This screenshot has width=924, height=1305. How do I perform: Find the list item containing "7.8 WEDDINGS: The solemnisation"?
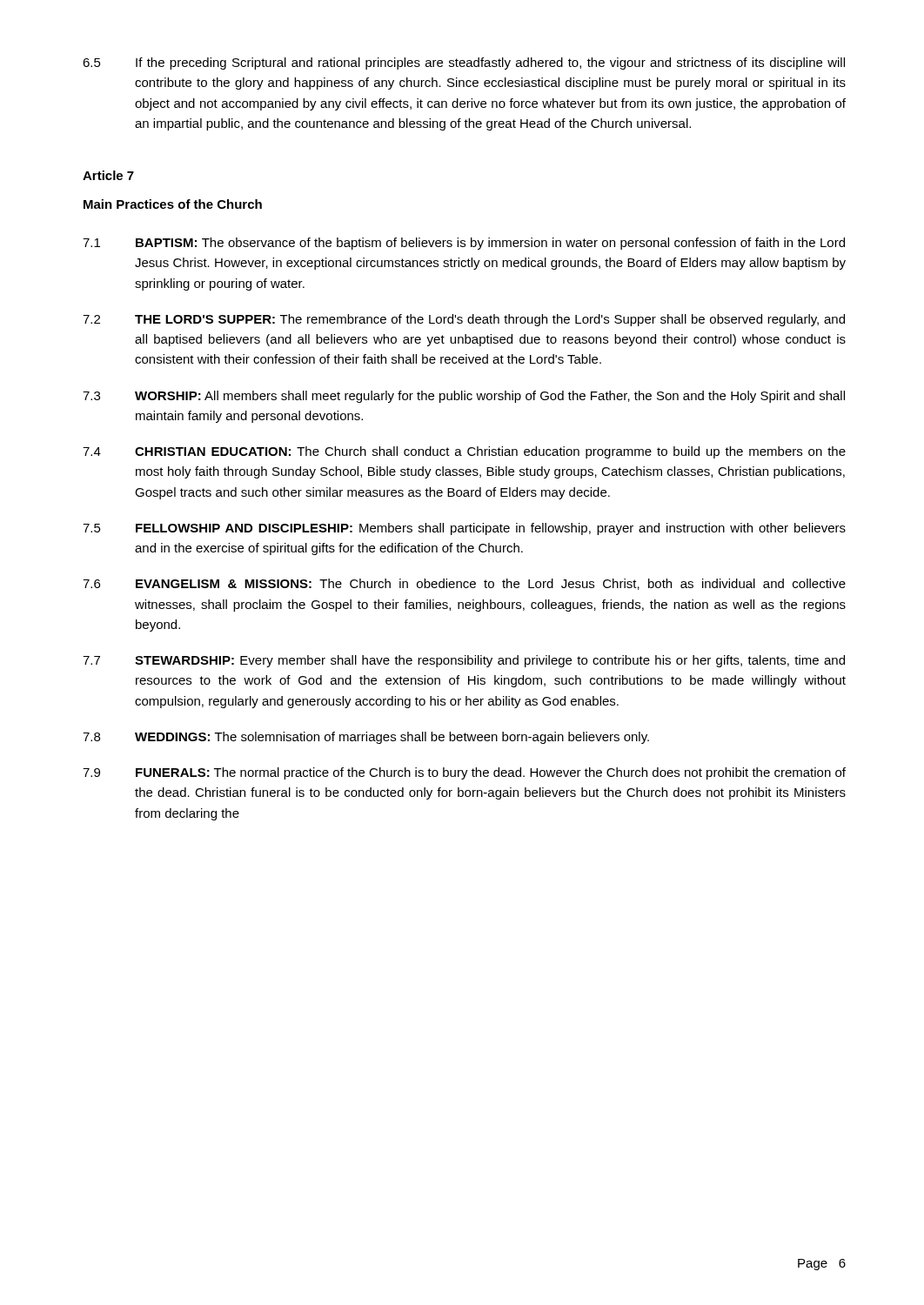coord(464,736)
